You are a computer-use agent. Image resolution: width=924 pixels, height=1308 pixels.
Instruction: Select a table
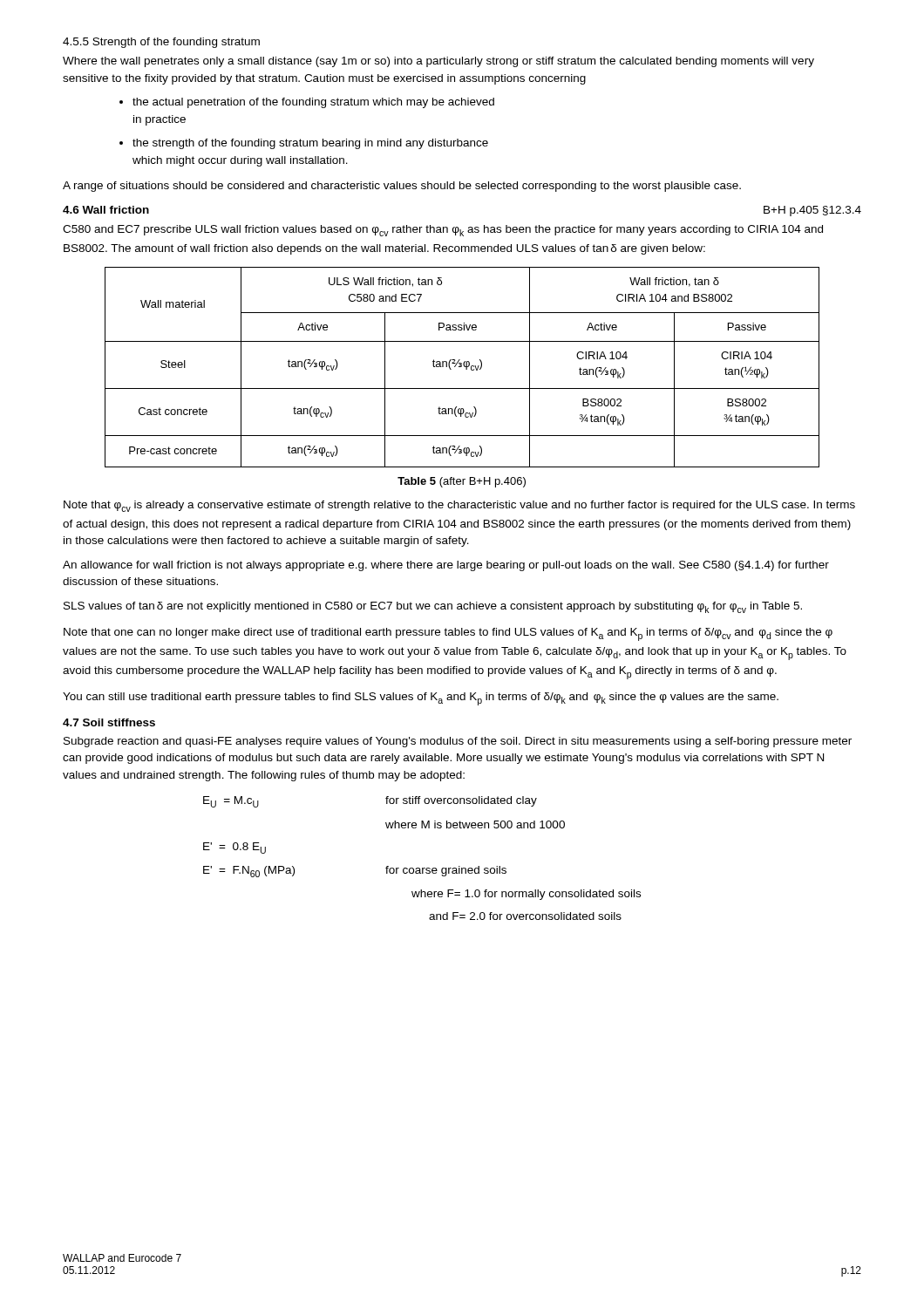[462, 367]
